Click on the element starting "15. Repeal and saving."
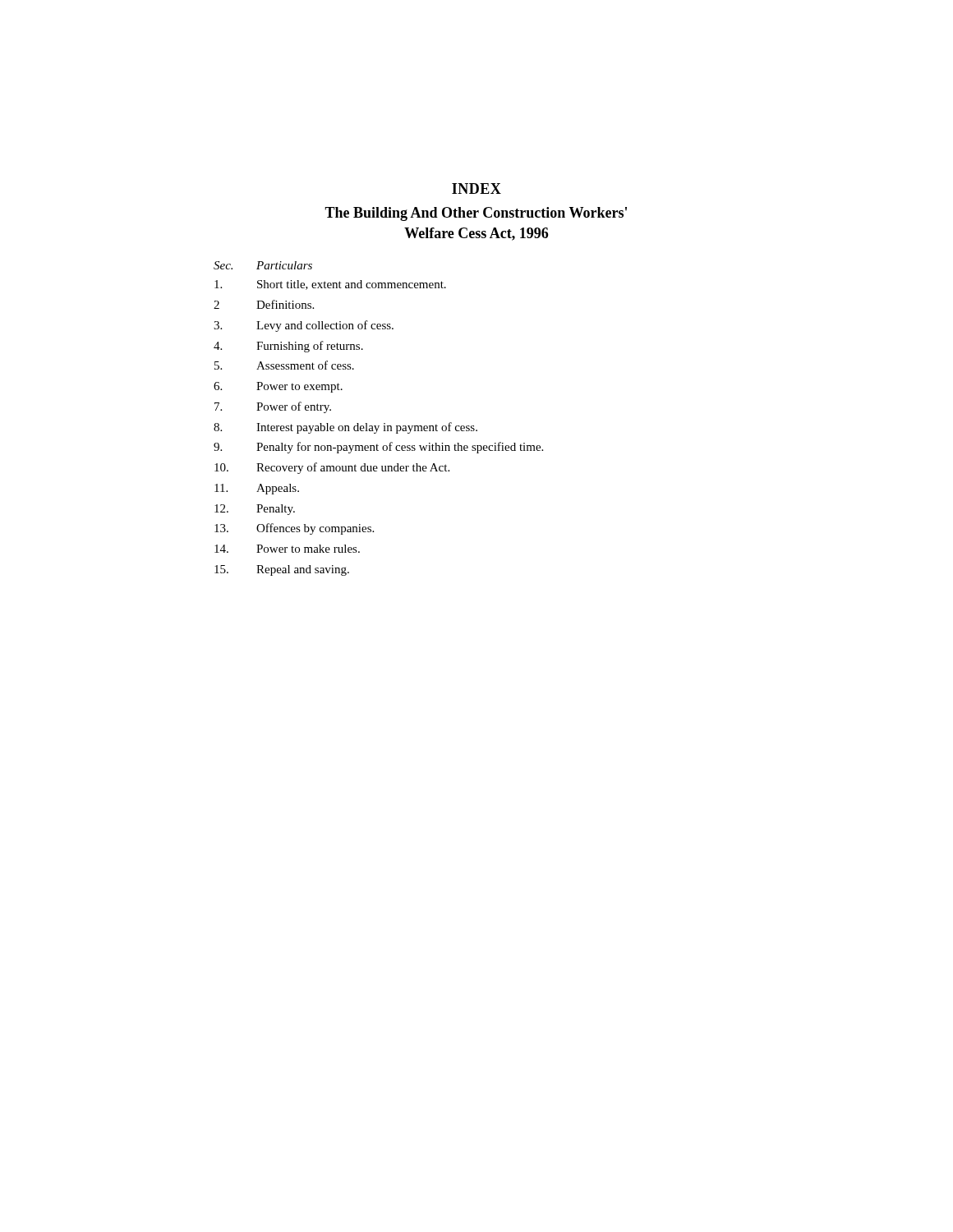Image resolution: width=953 pixels, height=1232 pixels. (282, 570)
